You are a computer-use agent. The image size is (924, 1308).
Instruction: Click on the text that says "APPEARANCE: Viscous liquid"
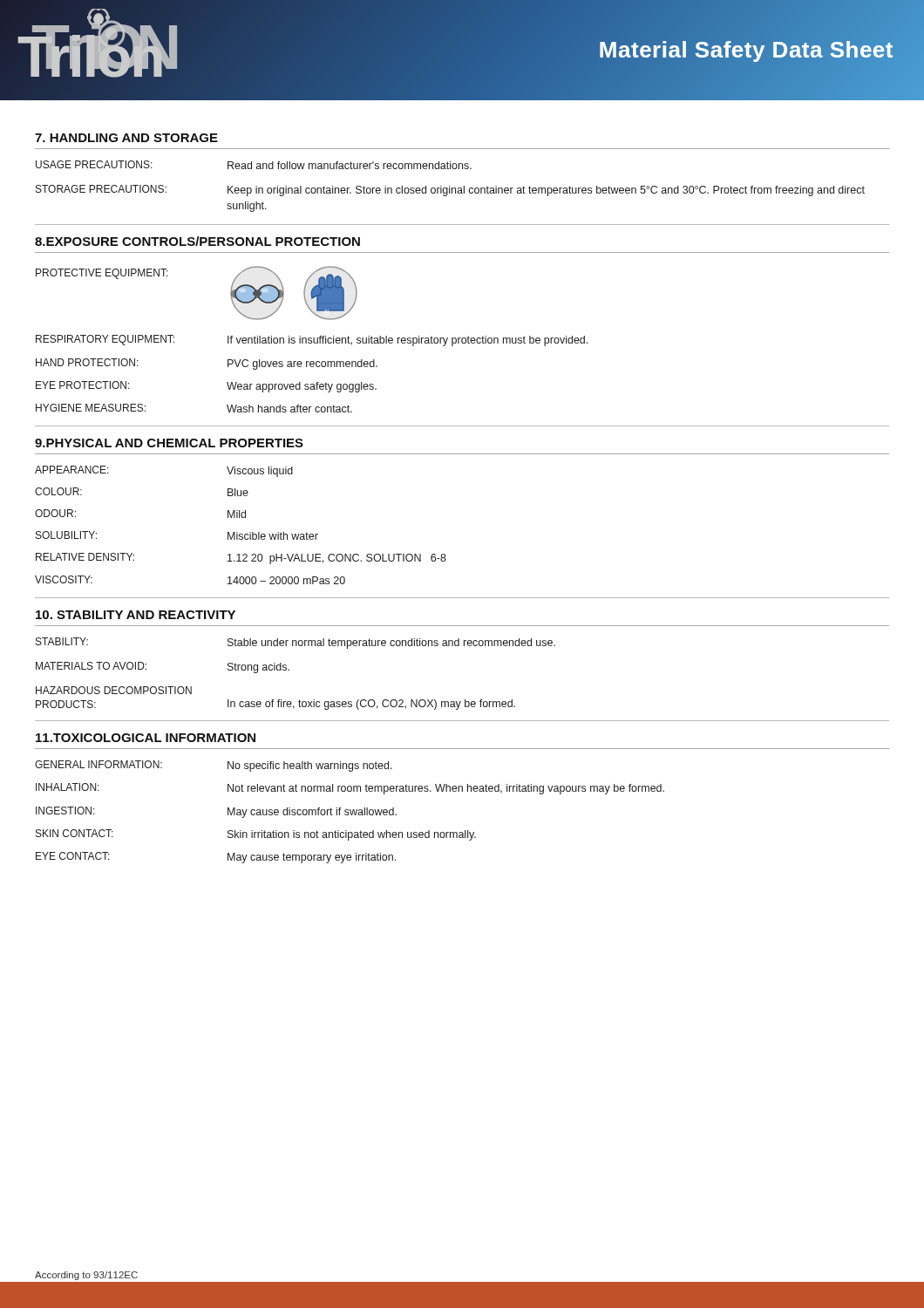point(75,471)
